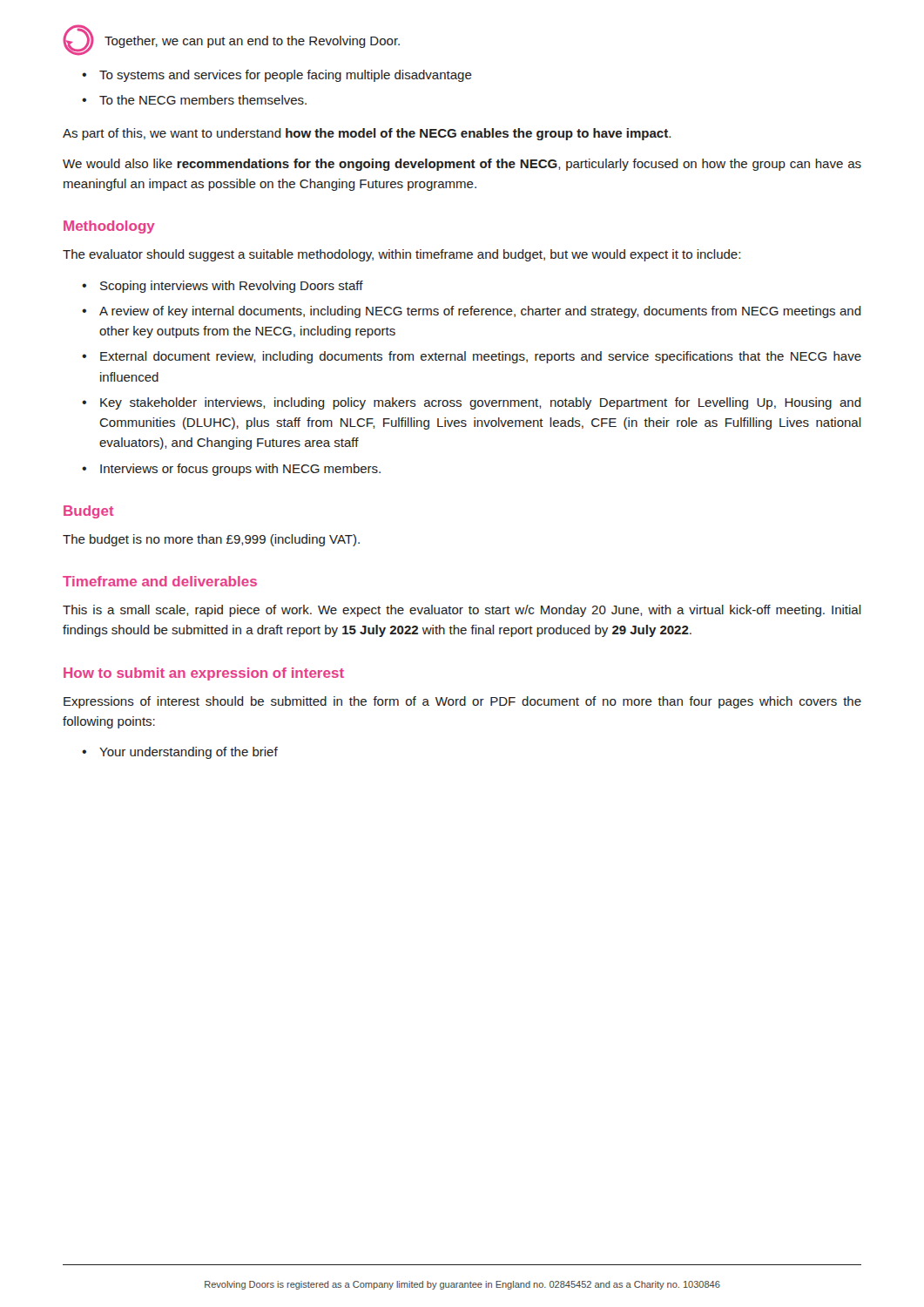Click on the section header that says "How to submit an expression of interest"
This screenshot has width=924, height=1307.
(x=203, y=673)
